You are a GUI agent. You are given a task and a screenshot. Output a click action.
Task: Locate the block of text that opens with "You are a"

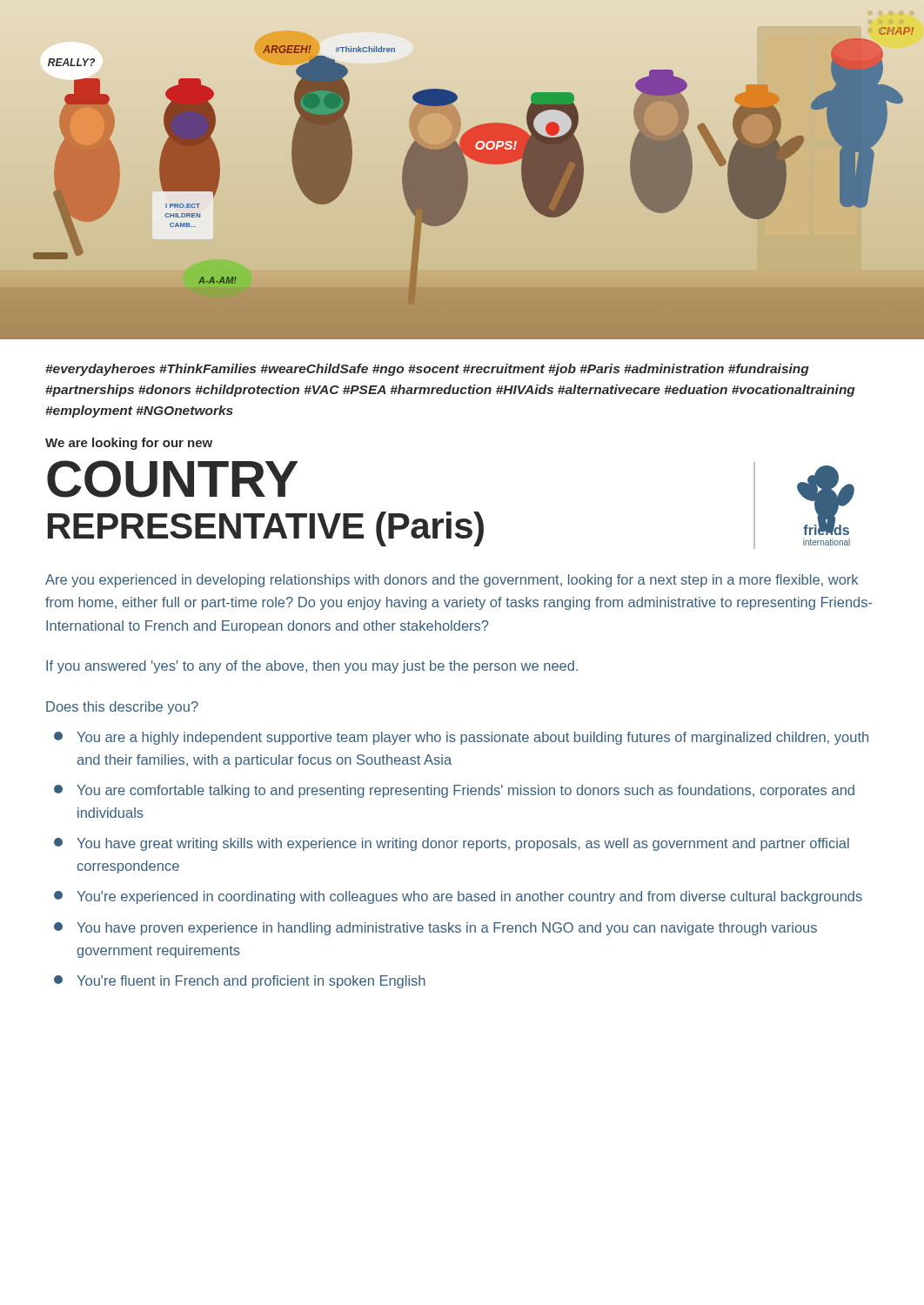pos(466,749)
